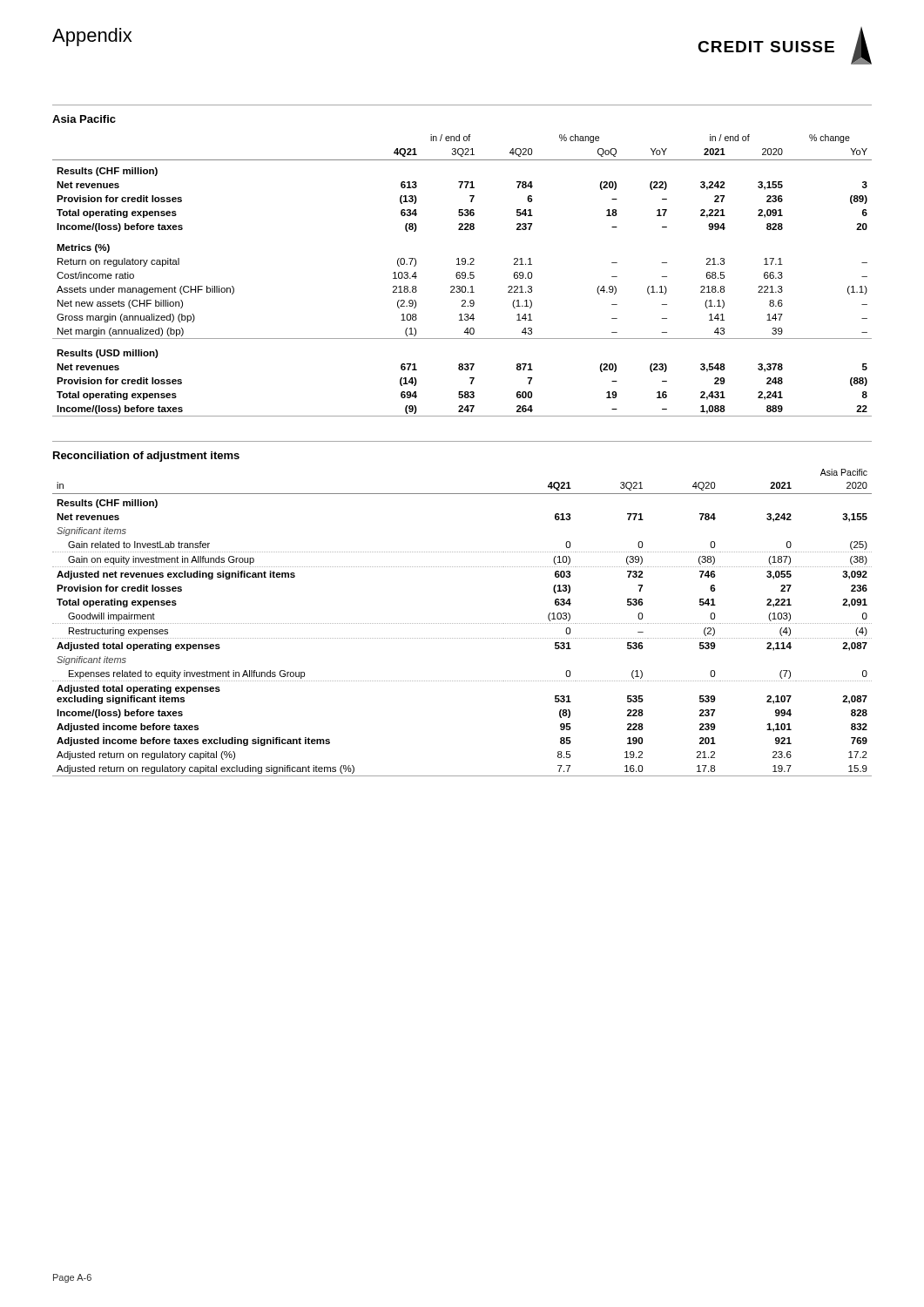Find a logo
924x1307 pixels.
click(785, 45)
